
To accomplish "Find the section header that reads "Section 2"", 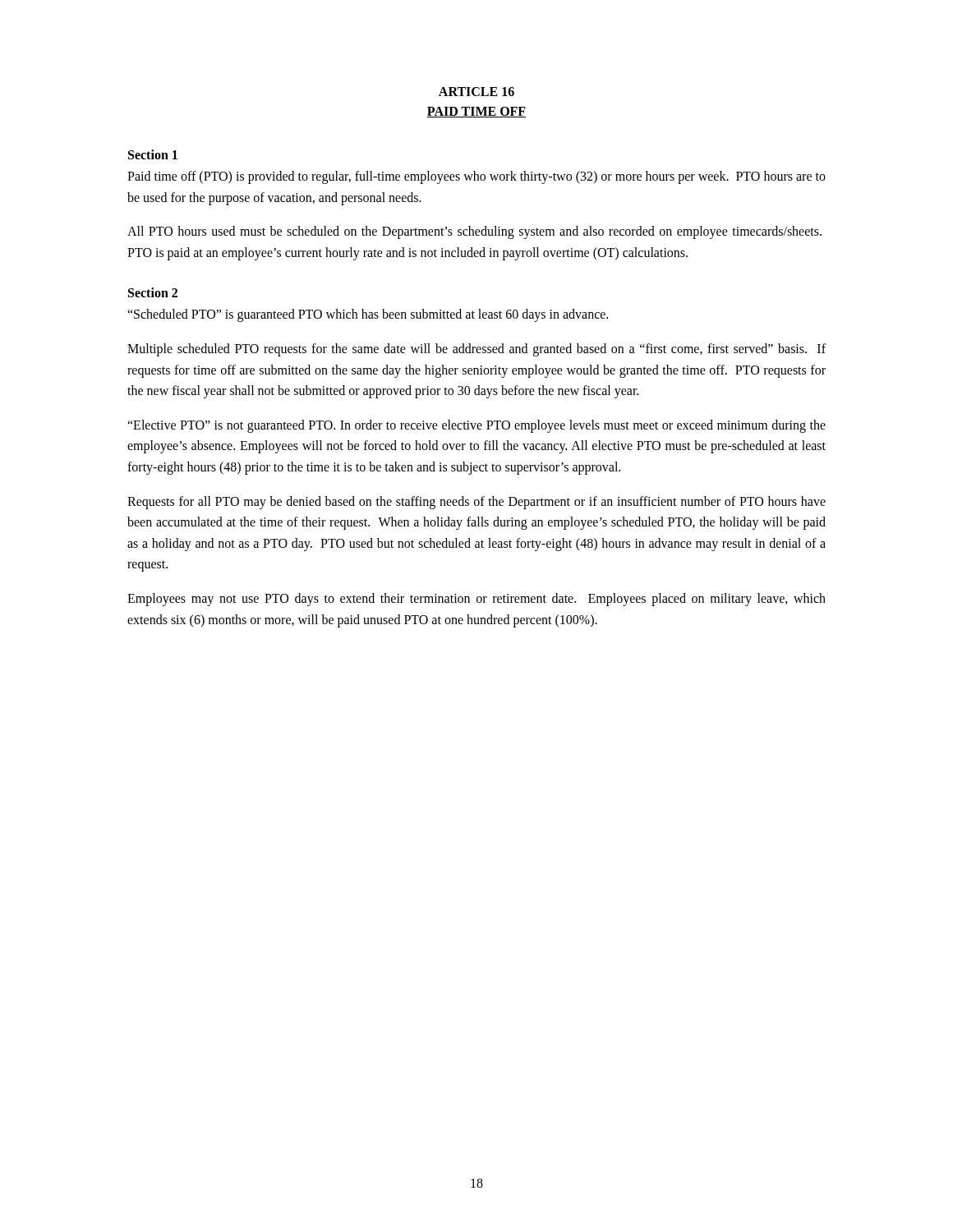I will pyautogui.click(x=153, y=293).
